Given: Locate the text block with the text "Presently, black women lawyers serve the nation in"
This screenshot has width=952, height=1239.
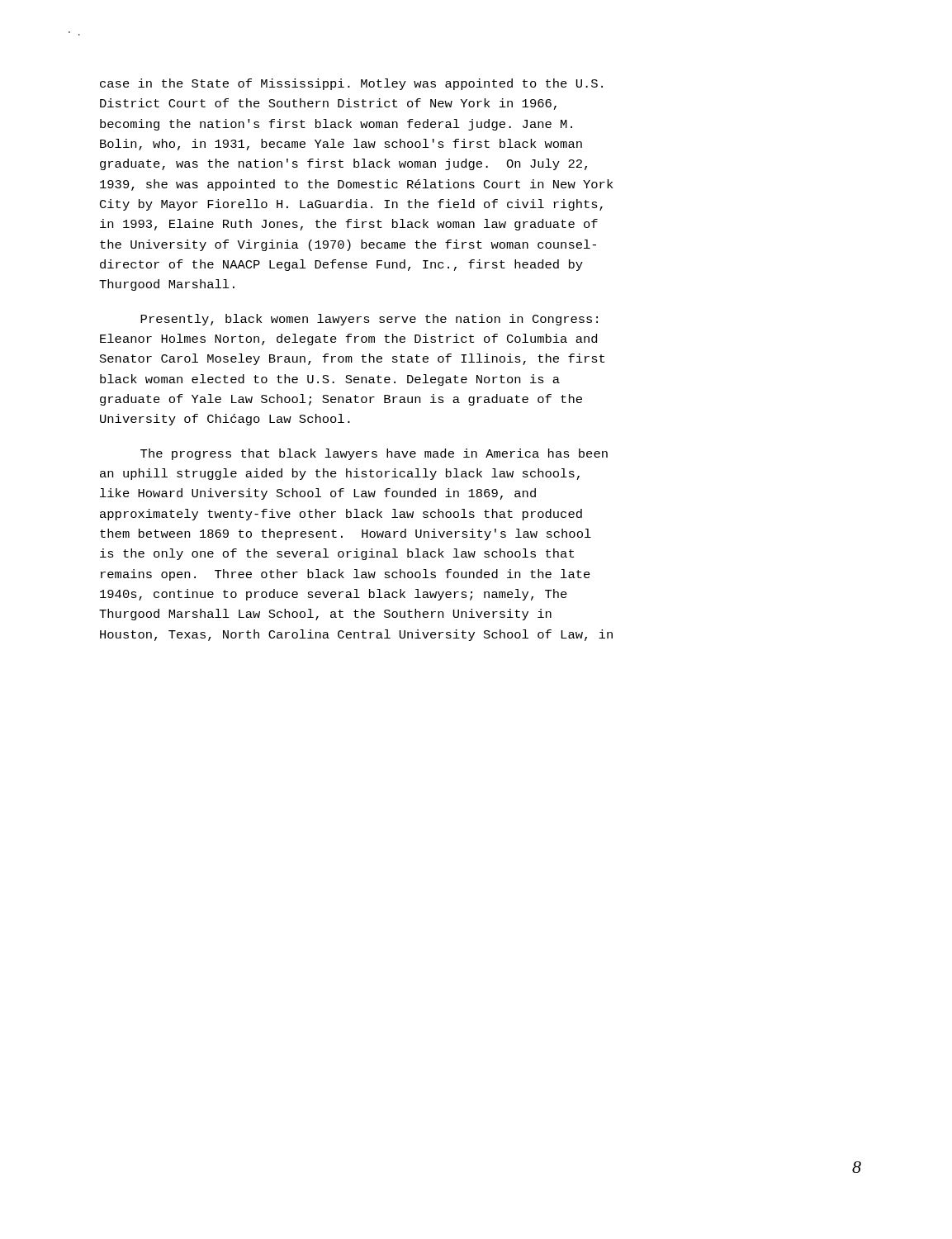Looking at the screenshot, I should point(353,370).
